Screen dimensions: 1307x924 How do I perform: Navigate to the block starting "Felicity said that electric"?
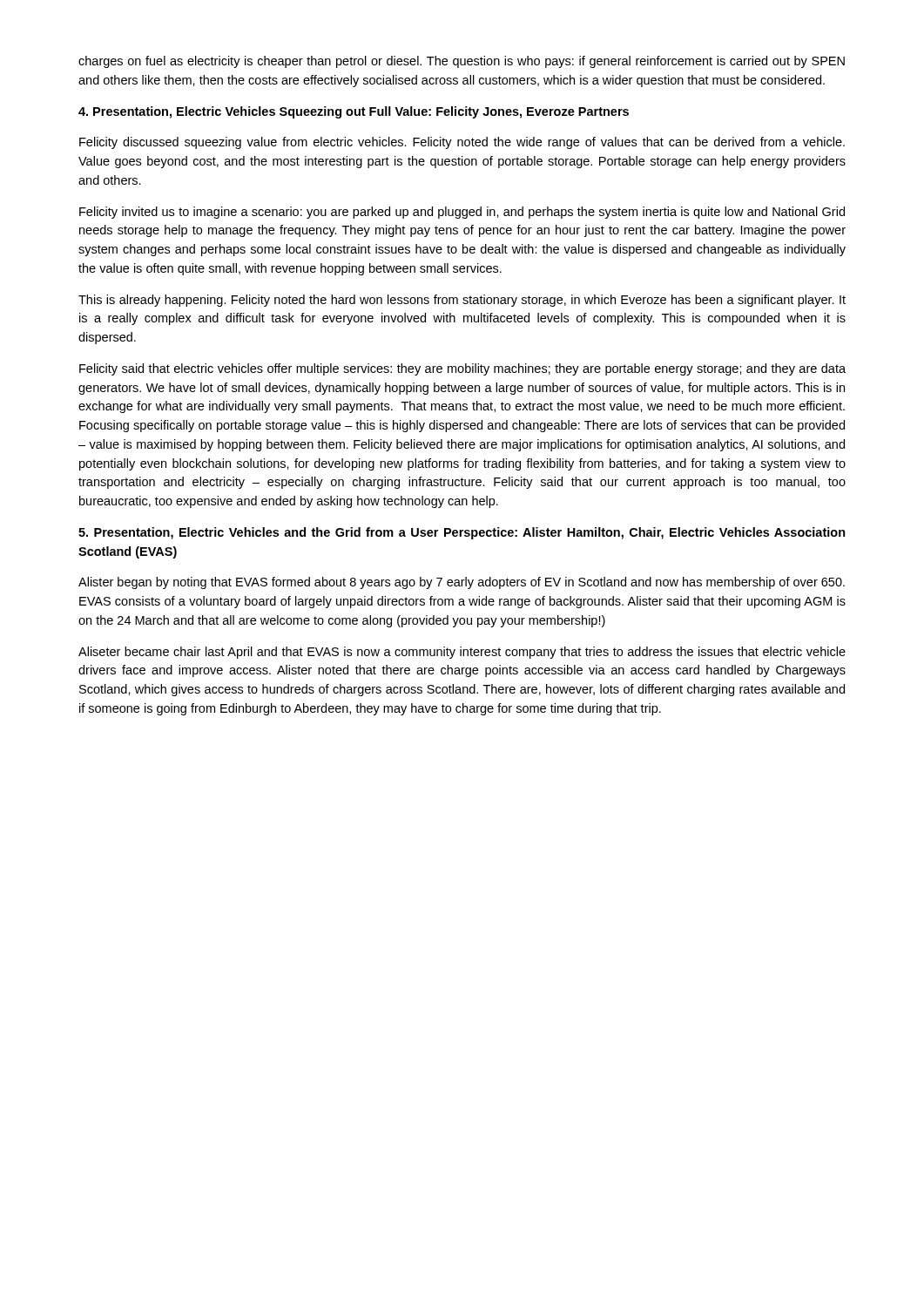point(462,435)
